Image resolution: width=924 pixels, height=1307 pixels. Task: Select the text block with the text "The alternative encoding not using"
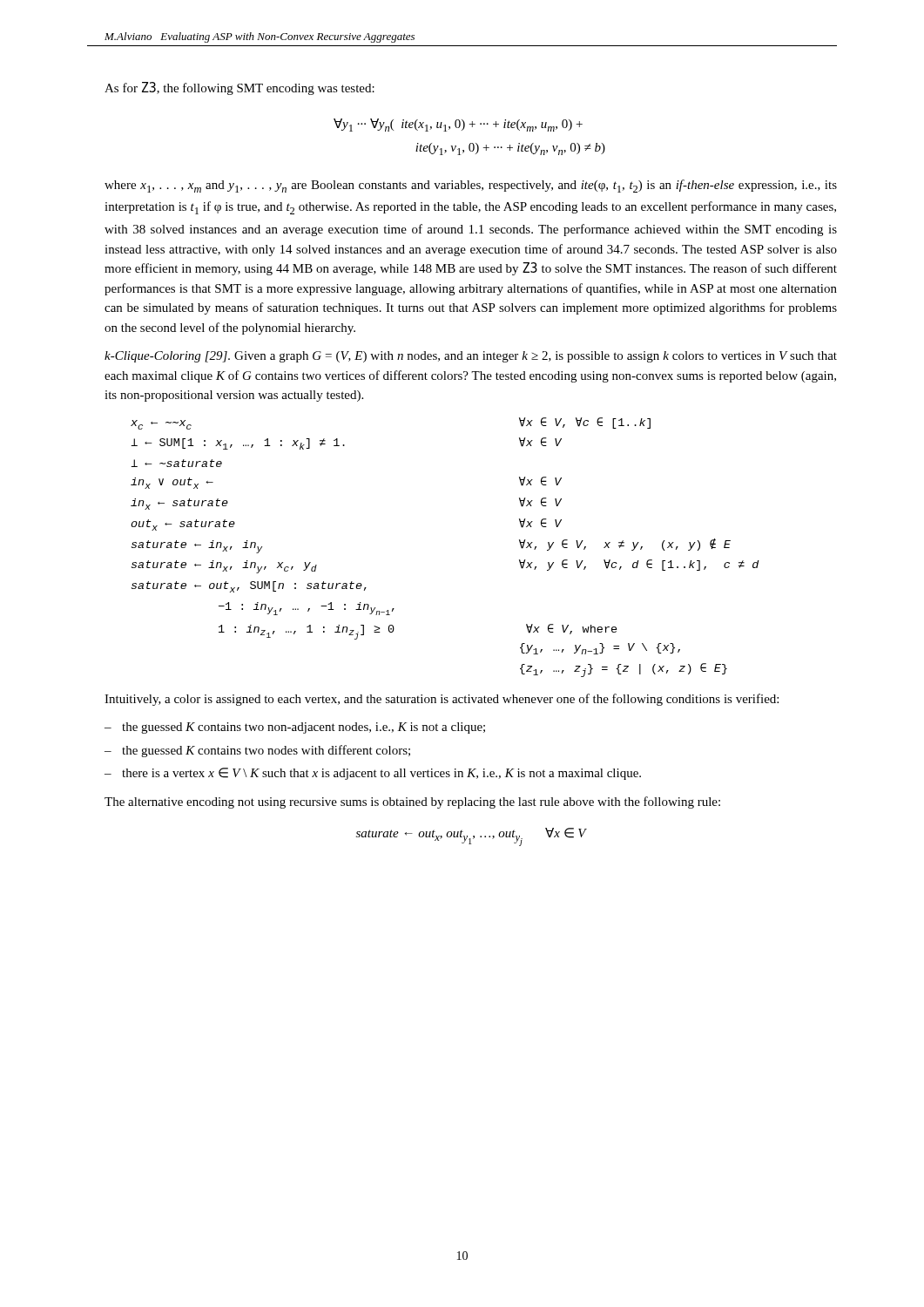pyautogui.click(x=471, y=801)
